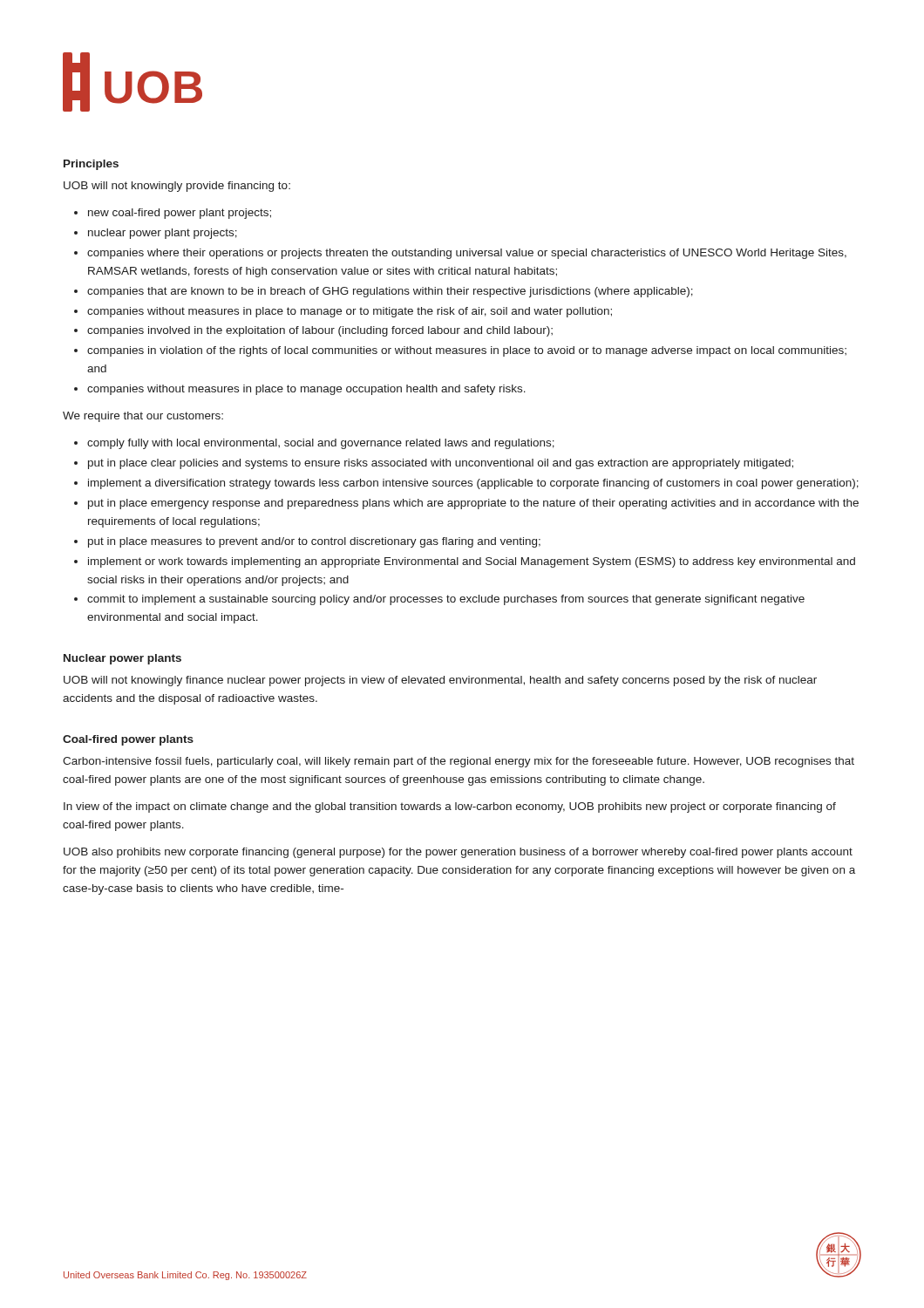Locate the text starting "companies that are"
This screenshot has width=924, height=1308.
[390, 291]
